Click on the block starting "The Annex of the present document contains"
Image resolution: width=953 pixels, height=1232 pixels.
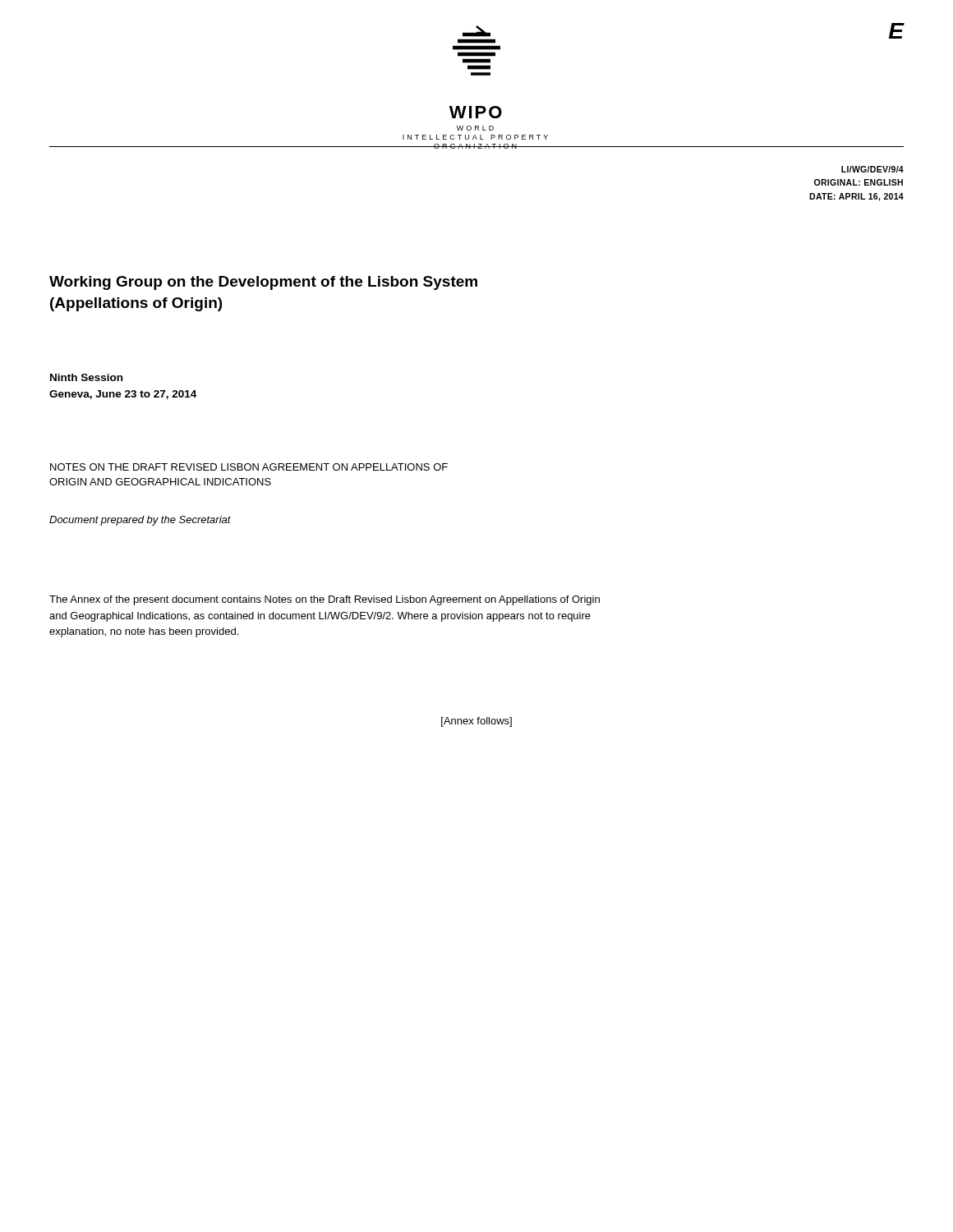(x=325, y=615)
